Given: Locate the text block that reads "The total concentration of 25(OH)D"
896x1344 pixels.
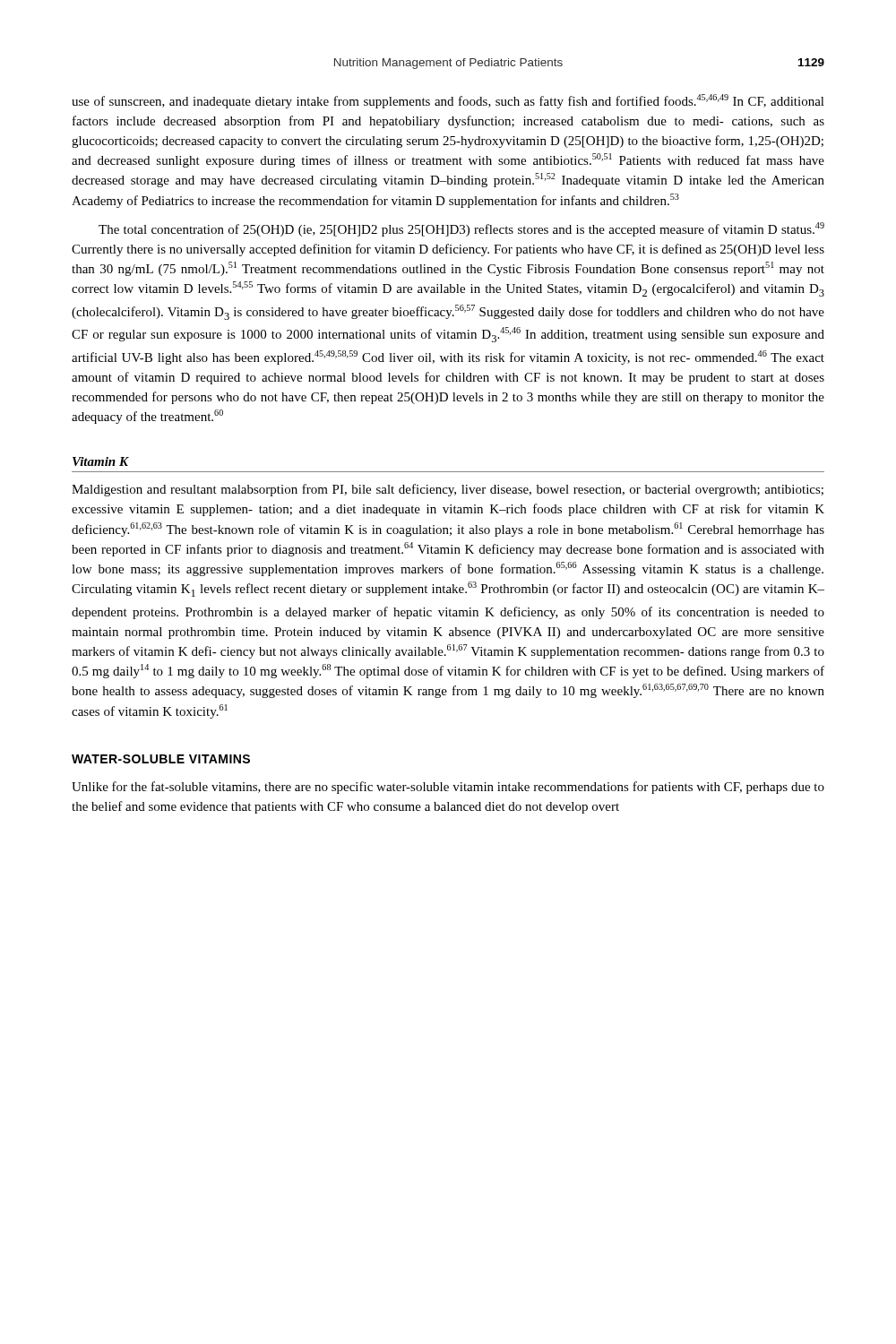Looking at the screenshot, I should click(448, 322).
